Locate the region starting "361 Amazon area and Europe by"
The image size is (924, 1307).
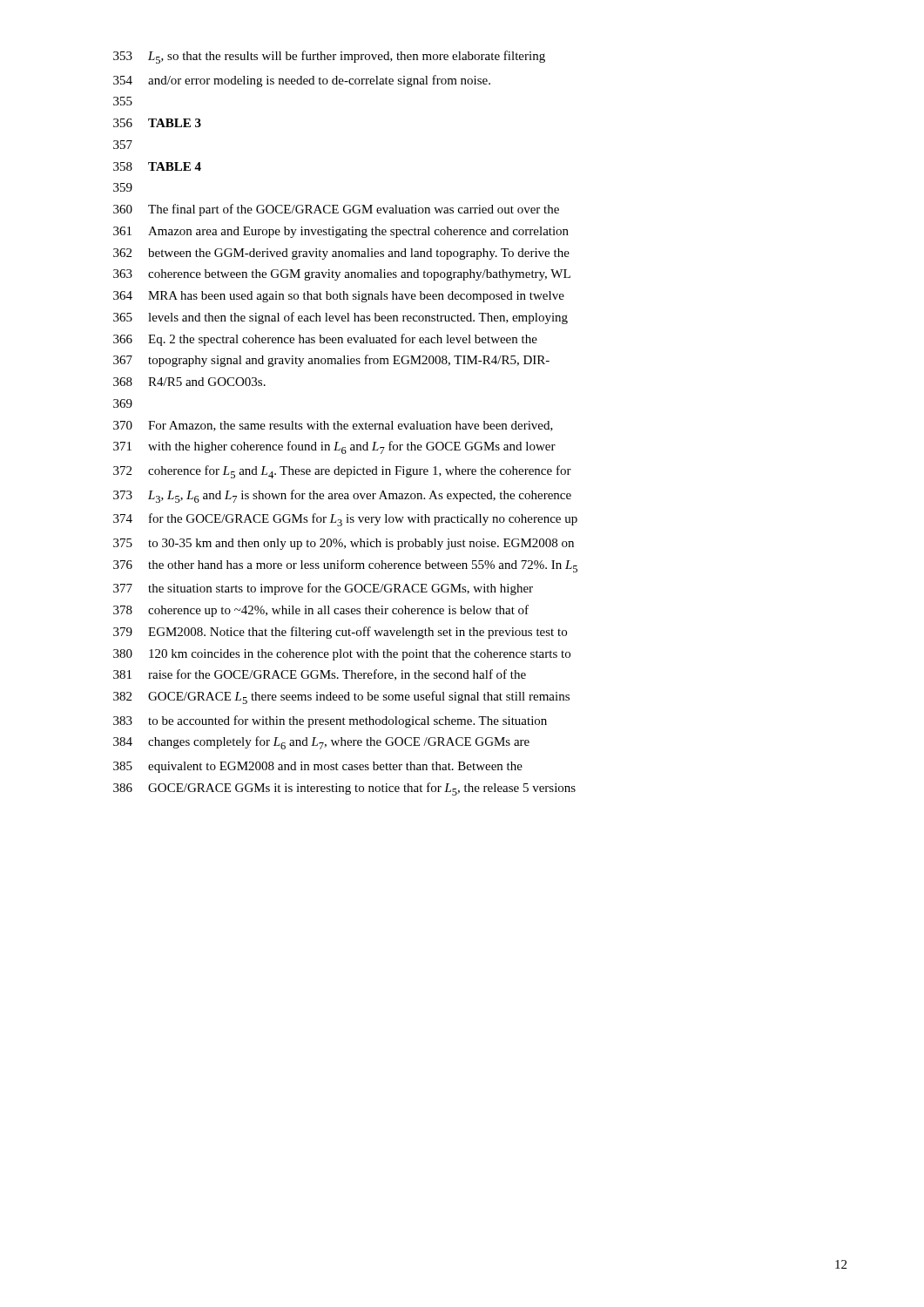click(x=319, y=231)
